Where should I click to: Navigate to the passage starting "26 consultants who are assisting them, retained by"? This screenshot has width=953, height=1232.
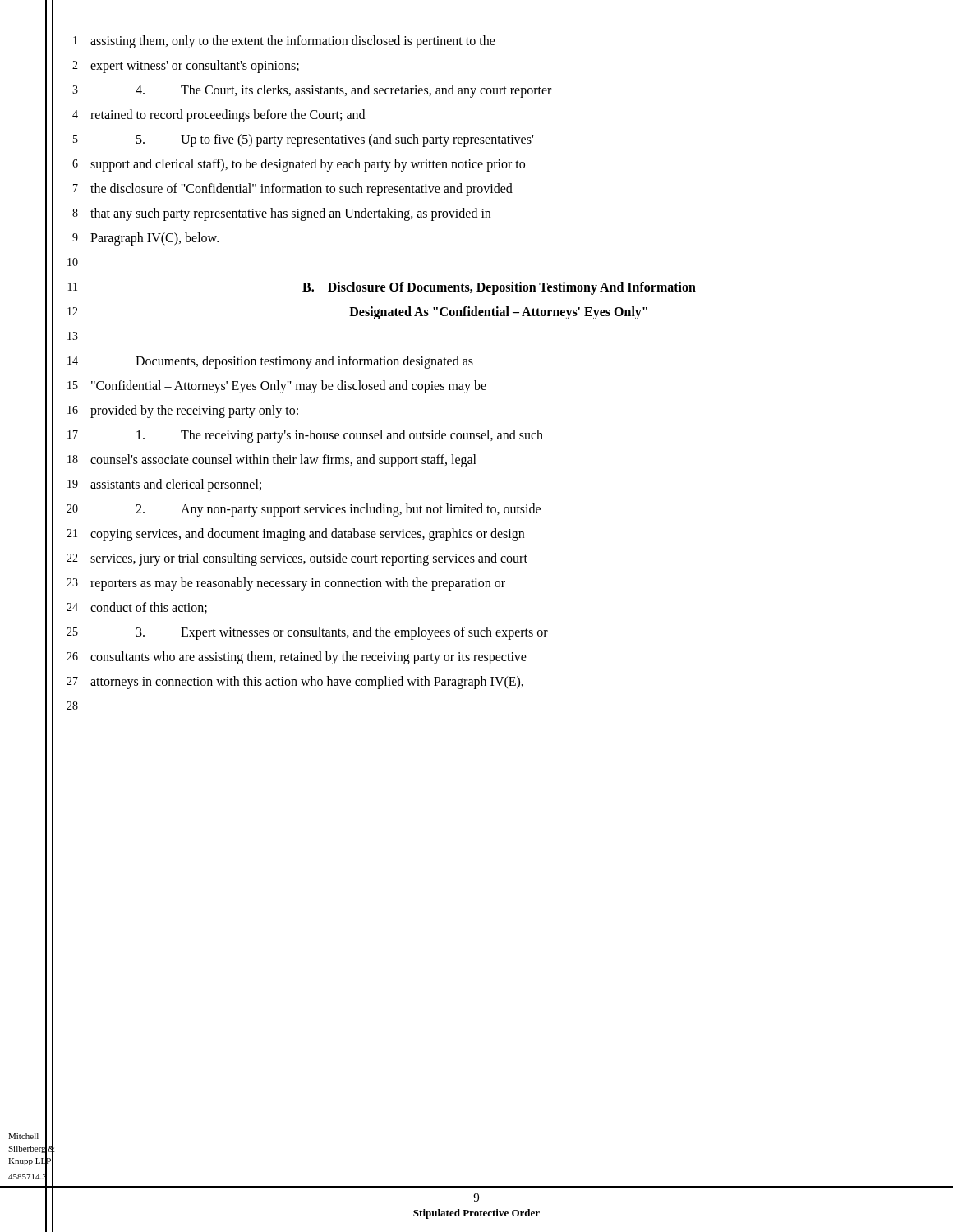pyautogui.click(x=499, y=657)
